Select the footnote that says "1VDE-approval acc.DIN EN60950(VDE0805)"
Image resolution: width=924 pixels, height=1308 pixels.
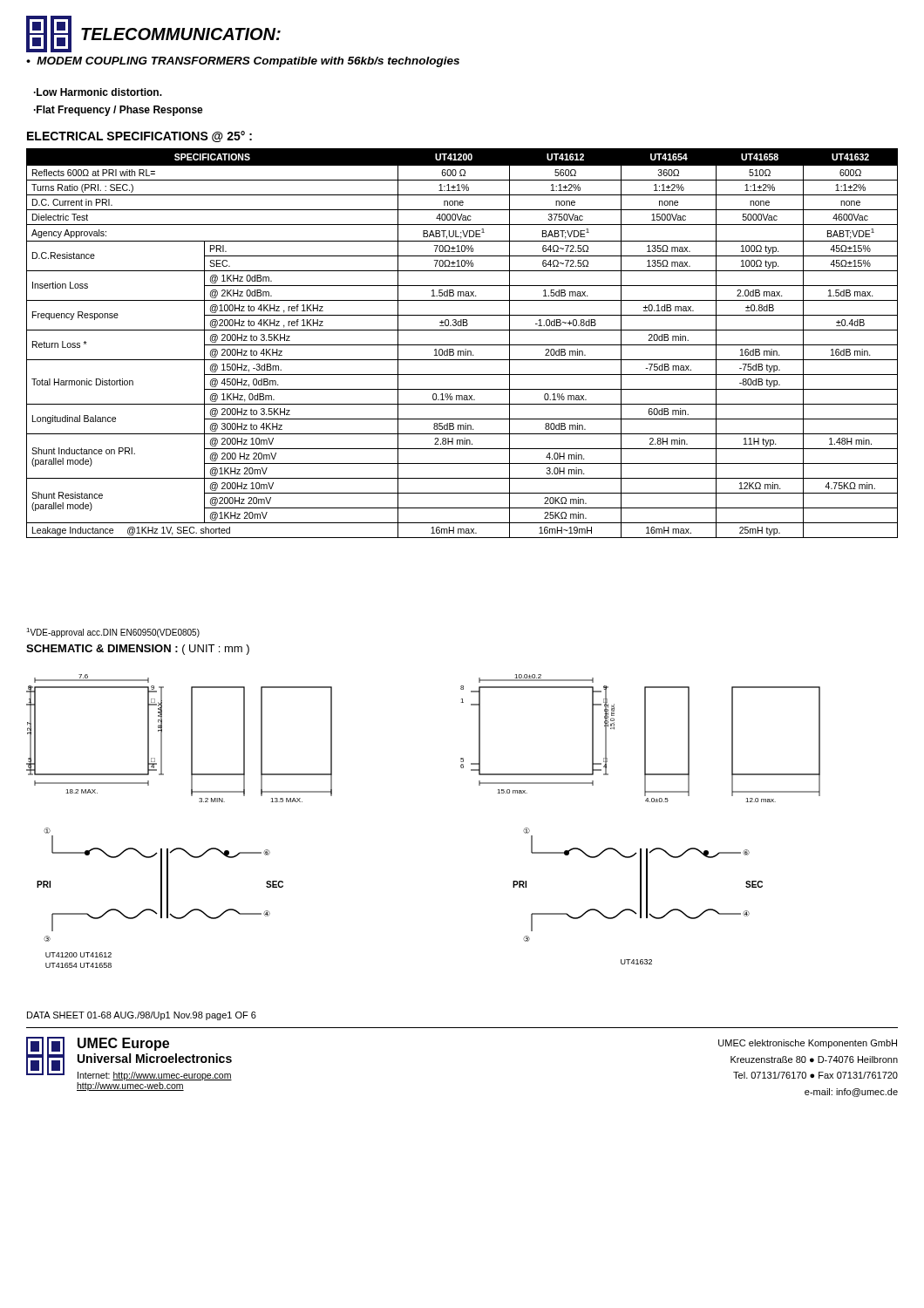click(x=113, y=632)
